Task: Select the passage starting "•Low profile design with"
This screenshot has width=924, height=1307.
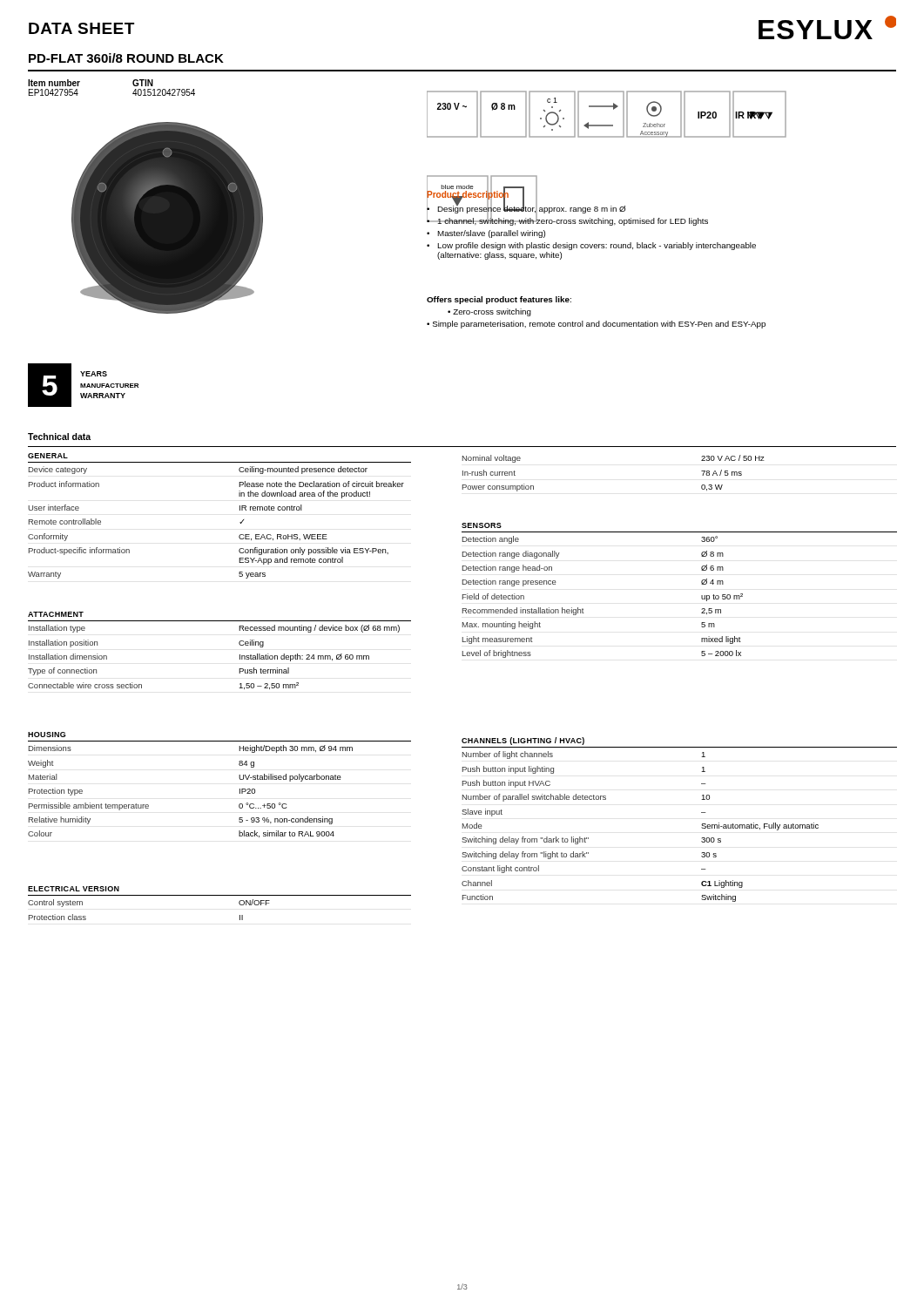Action: 592,250
